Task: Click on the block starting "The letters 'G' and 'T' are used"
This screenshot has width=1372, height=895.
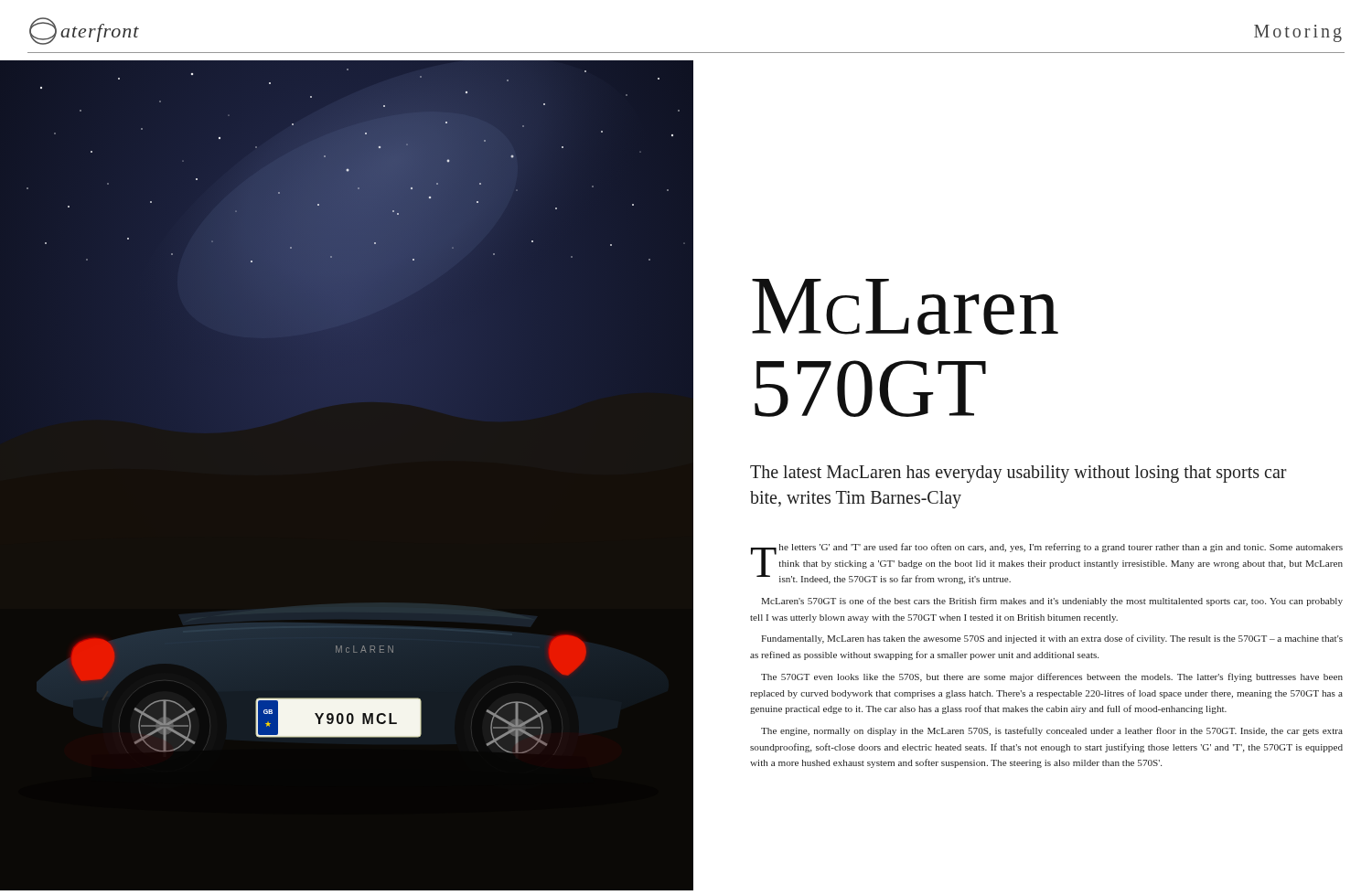Action: [1046, 655]
